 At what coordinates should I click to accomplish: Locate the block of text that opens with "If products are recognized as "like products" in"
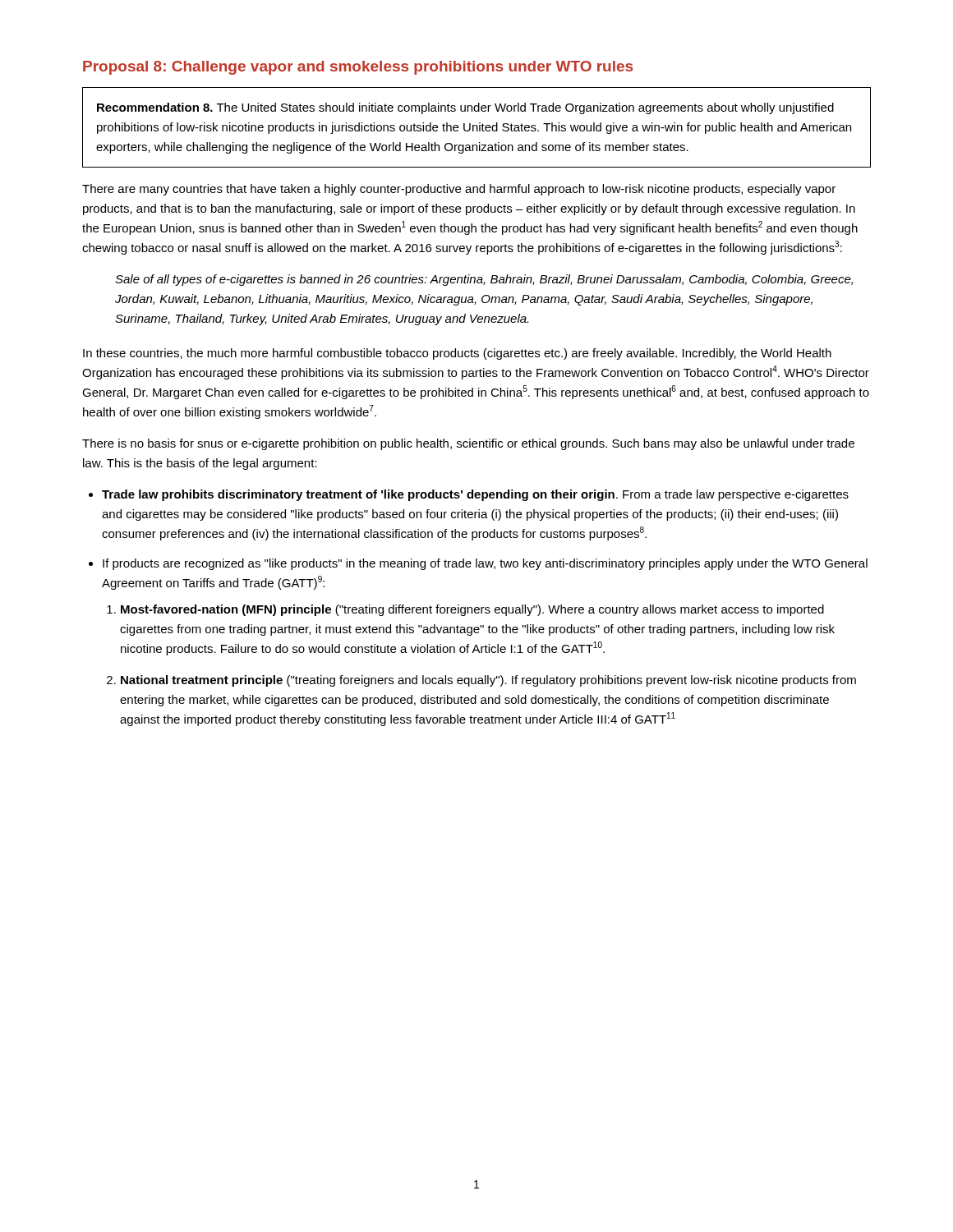[x=486, y=643]
